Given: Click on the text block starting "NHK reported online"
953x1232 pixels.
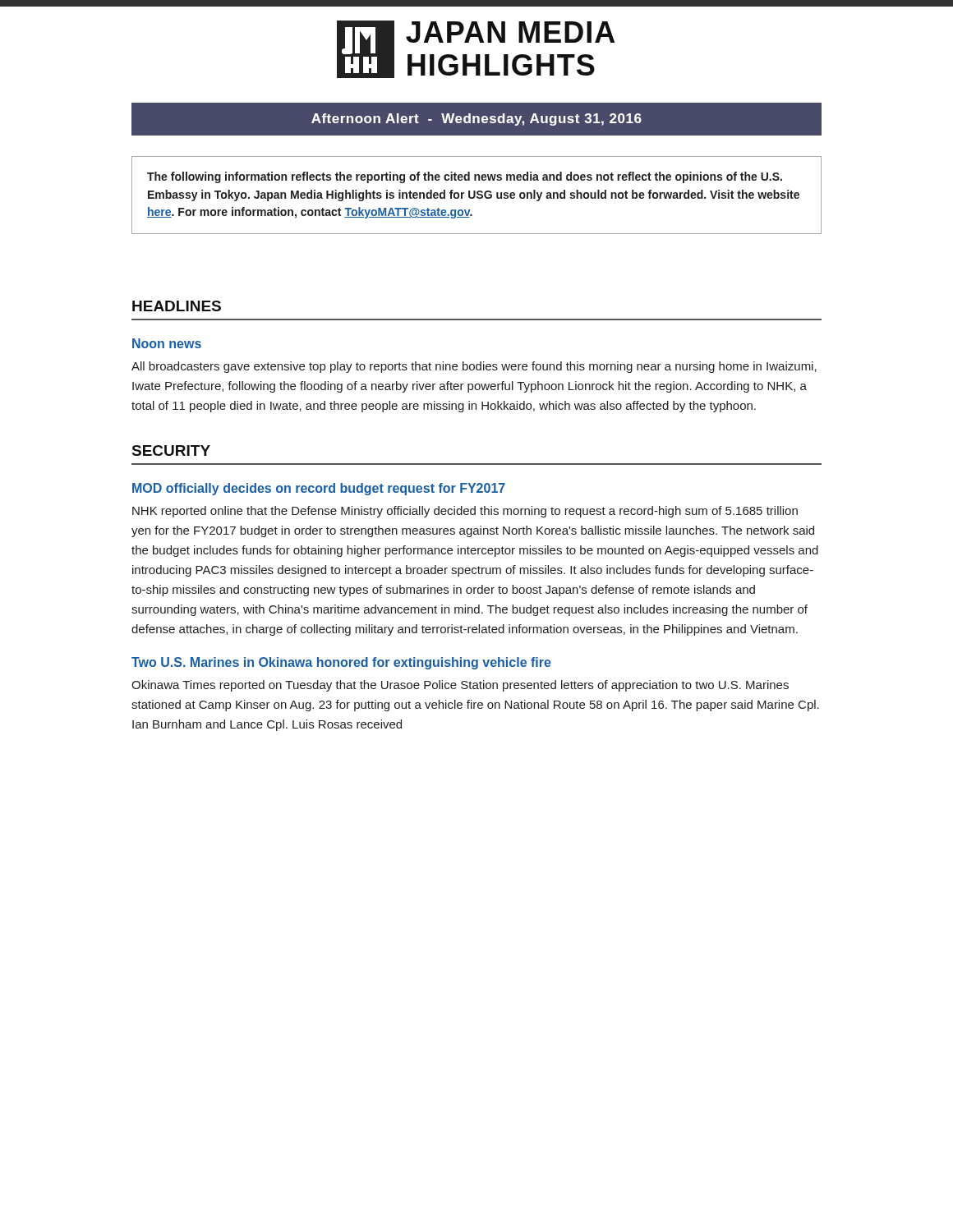Looking at the screenshot, I should click(x=476, y=570).
